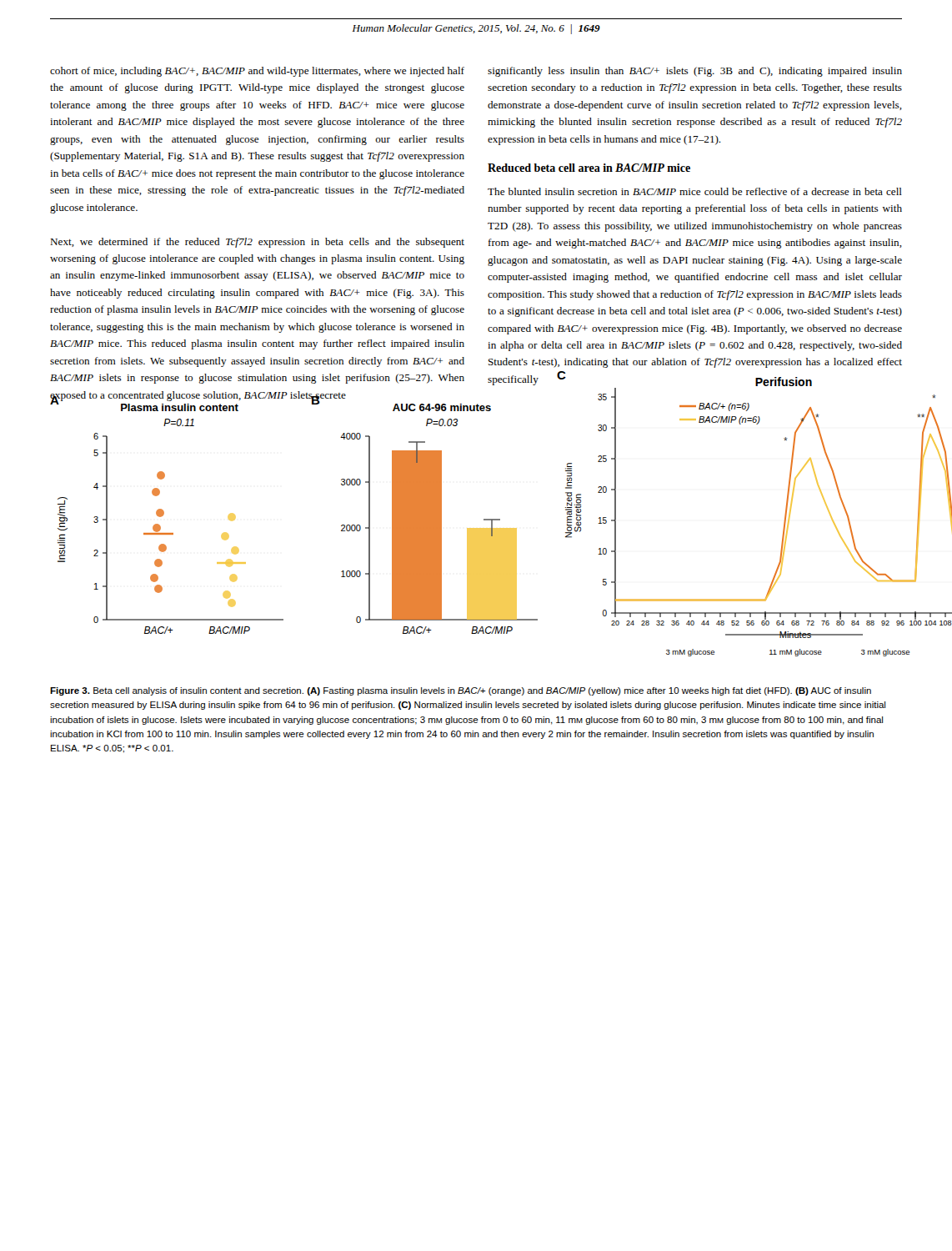952x1251 pixels.
Task: Where is the passage that starts "cohort of mice, including BAC/+, BAC/MIP"?
Action: [257, 232]
